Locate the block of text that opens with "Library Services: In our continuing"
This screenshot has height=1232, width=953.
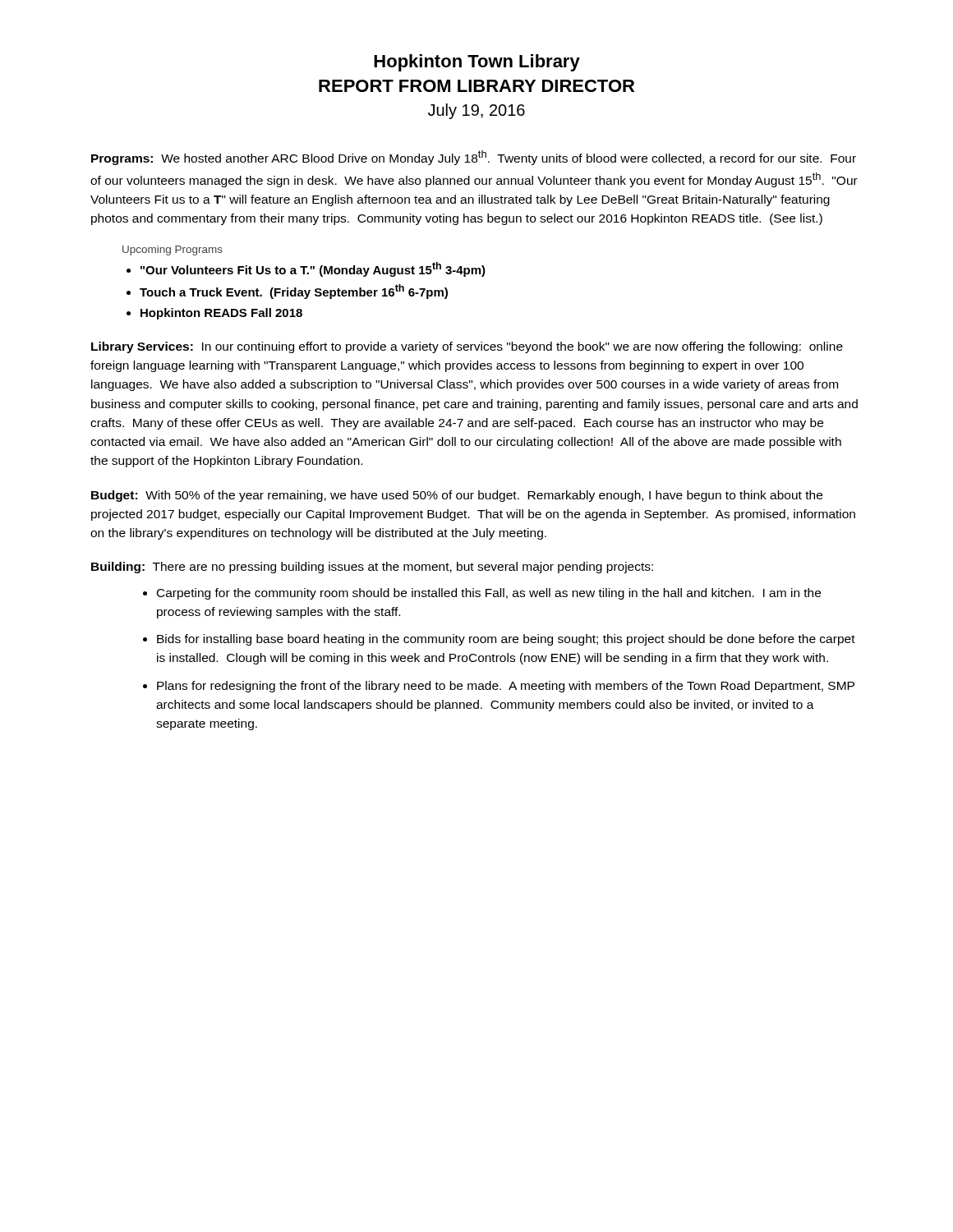(474, 403)
